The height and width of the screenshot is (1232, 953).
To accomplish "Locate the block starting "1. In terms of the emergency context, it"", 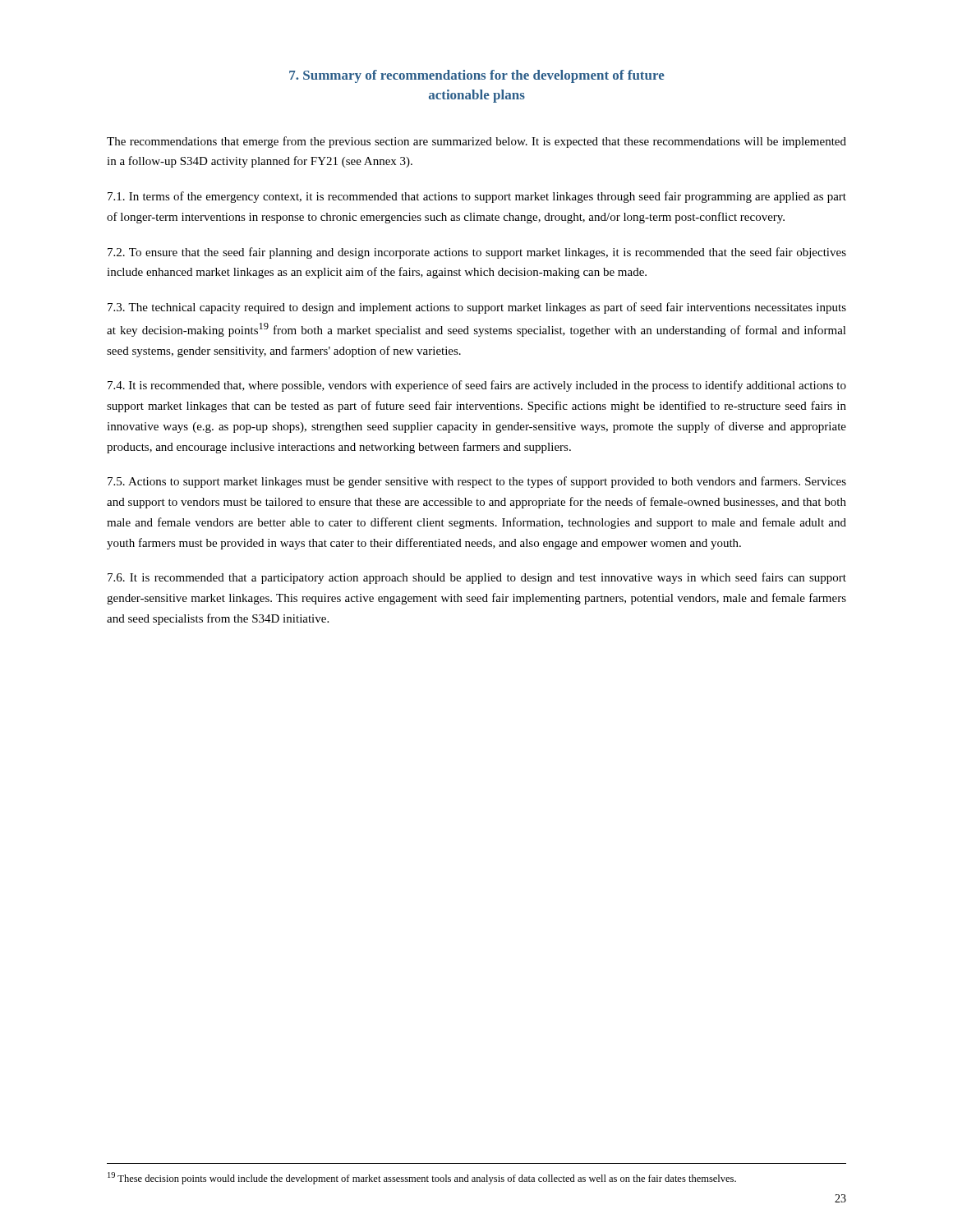I will [x=476, y=207].
